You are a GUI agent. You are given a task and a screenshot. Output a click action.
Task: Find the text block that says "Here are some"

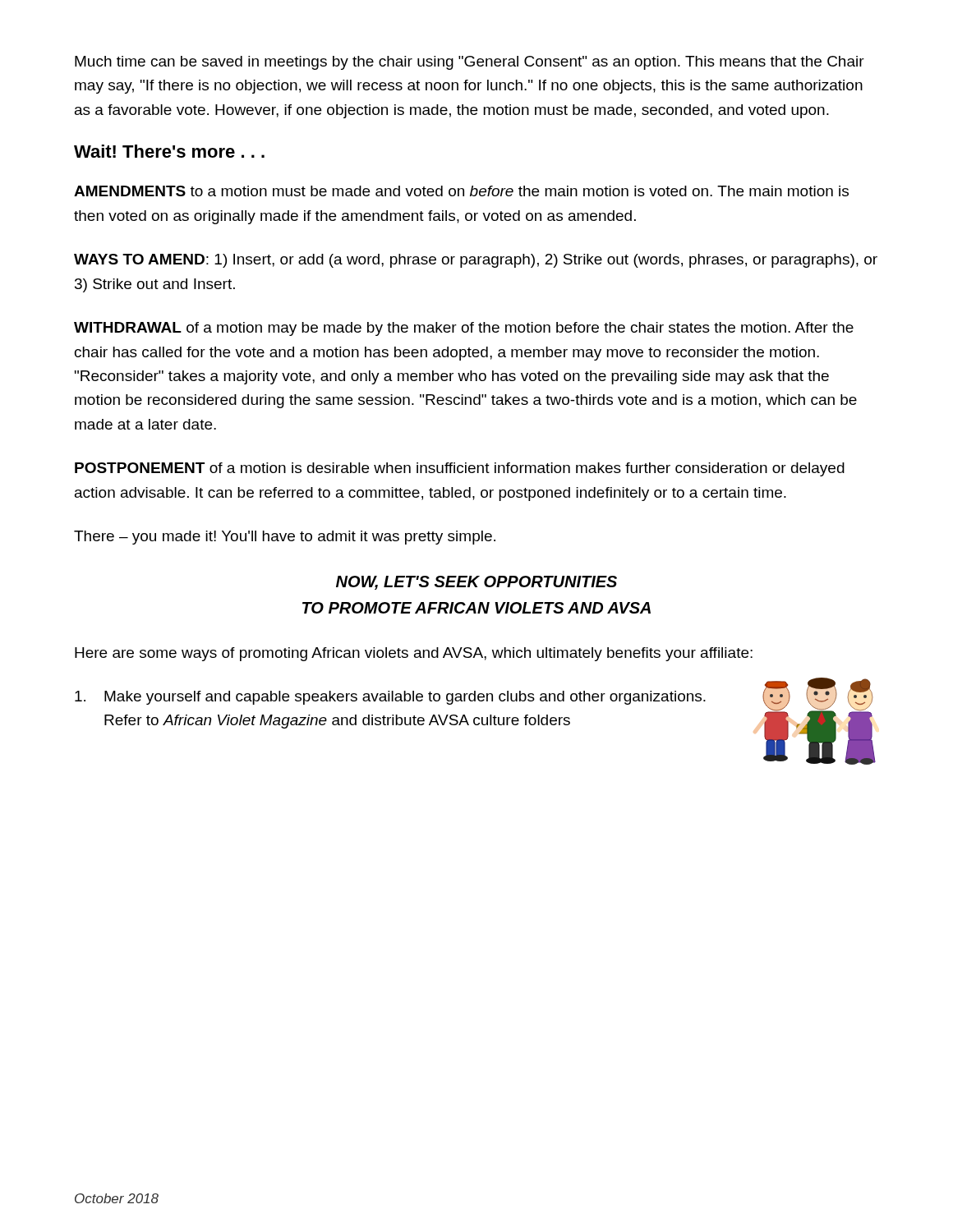[414, 652]
